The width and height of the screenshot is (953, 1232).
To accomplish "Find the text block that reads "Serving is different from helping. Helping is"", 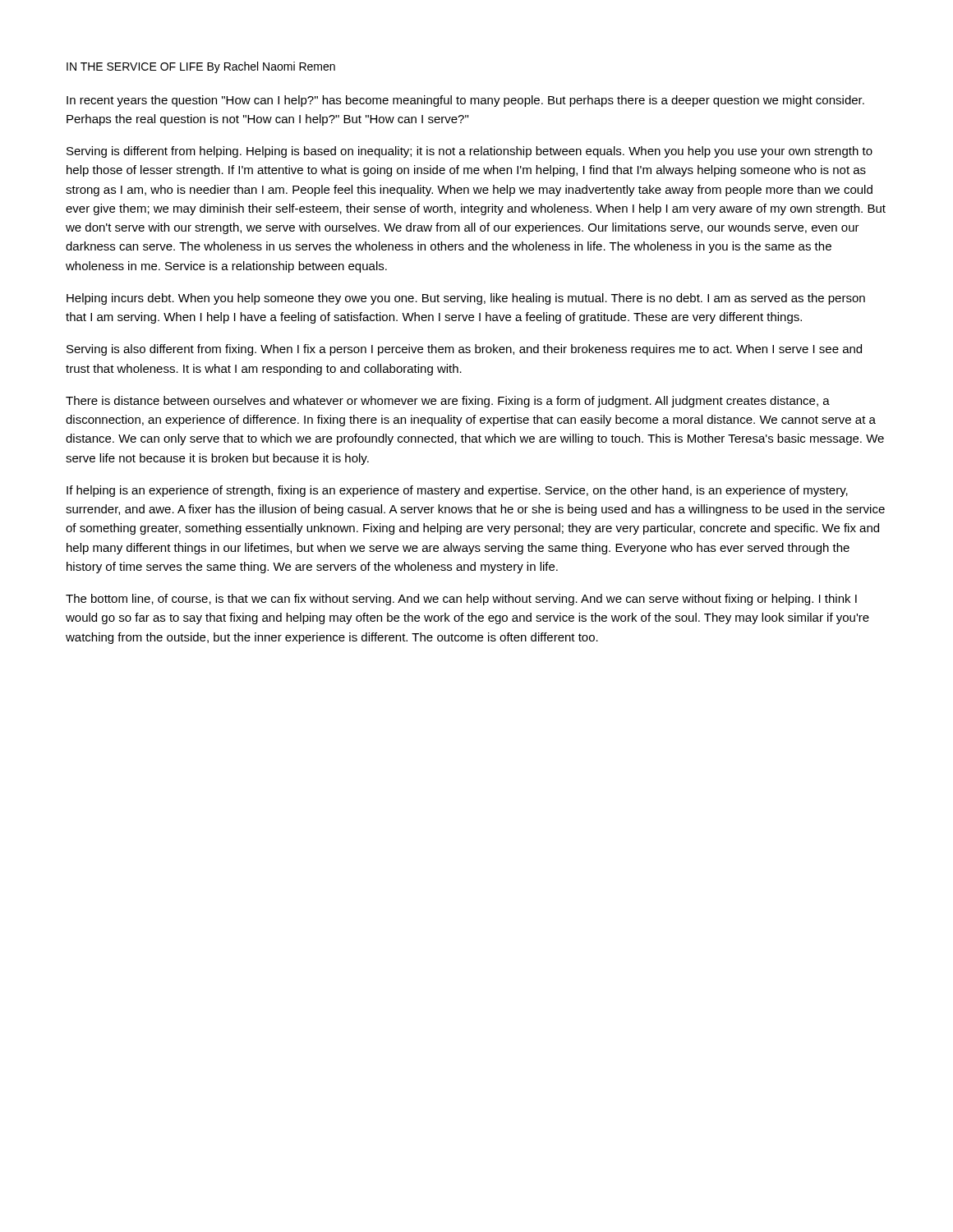I will pyautogui.click(x=476, y=208).
